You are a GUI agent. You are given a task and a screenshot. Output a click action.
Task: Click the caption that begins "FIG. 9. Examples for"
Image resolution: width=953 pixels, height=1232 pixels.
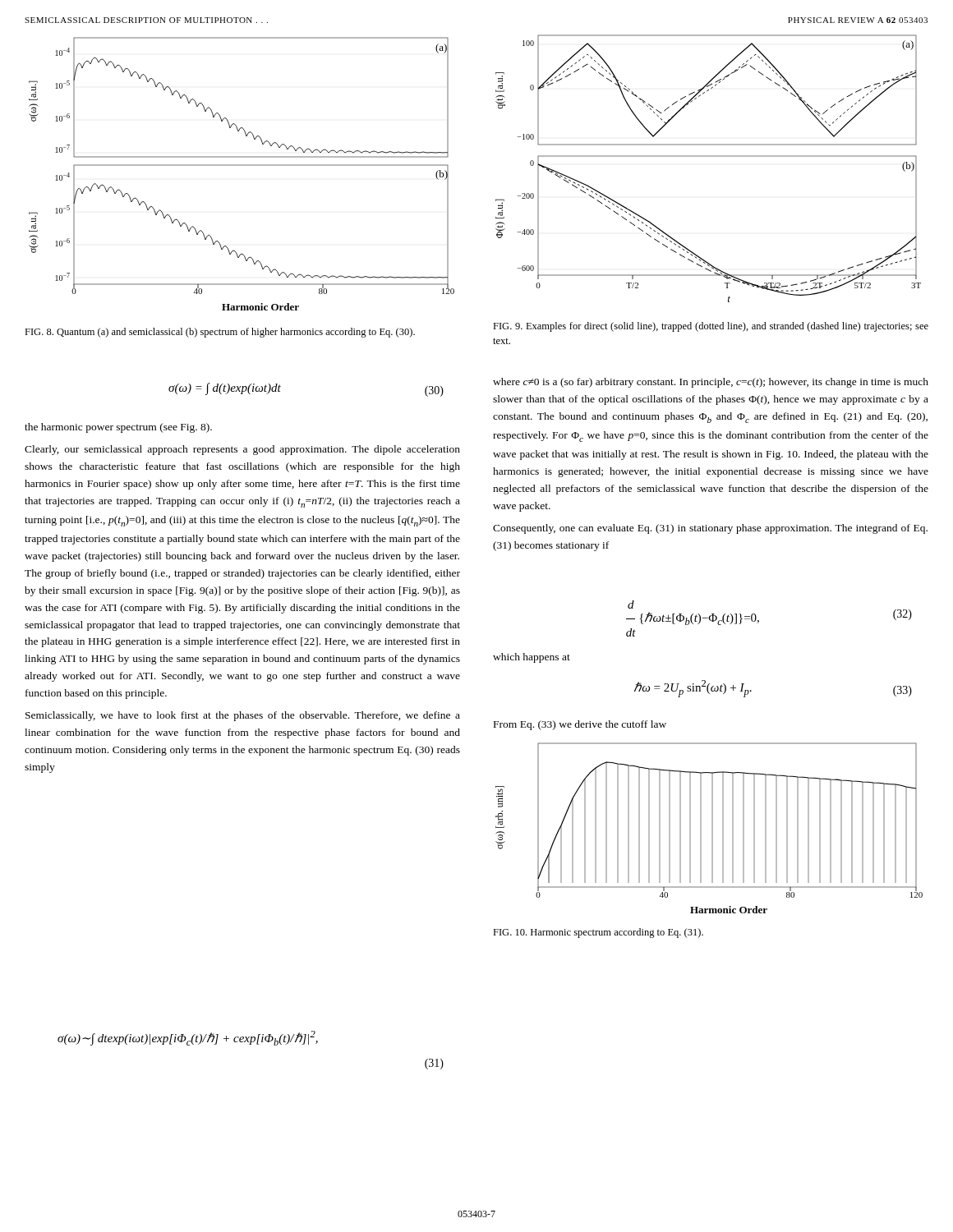coord(711,334)
